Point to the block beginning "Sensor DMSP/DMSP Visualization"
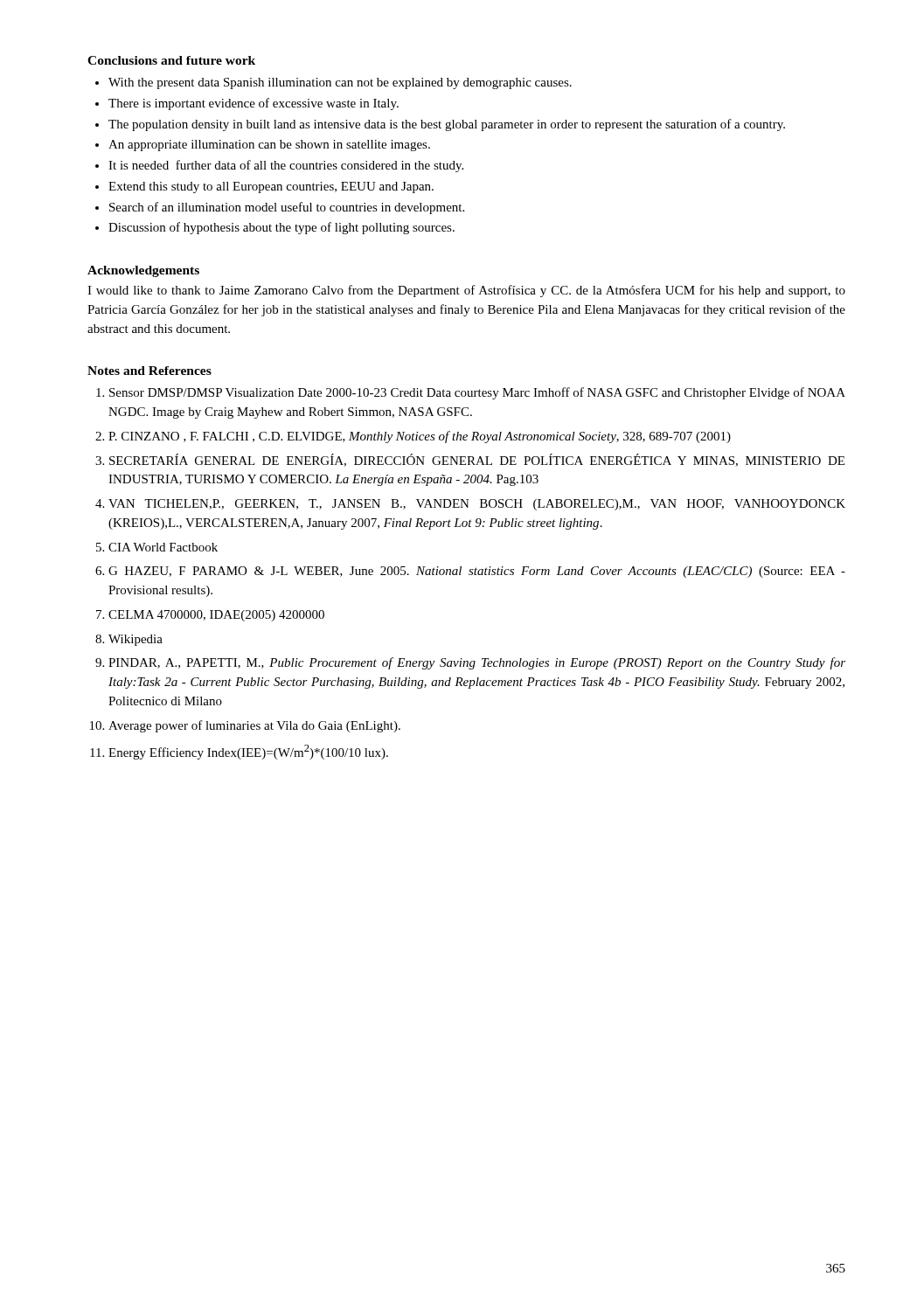This screenshot has height=1311, width=924. [x=466, y=403]
